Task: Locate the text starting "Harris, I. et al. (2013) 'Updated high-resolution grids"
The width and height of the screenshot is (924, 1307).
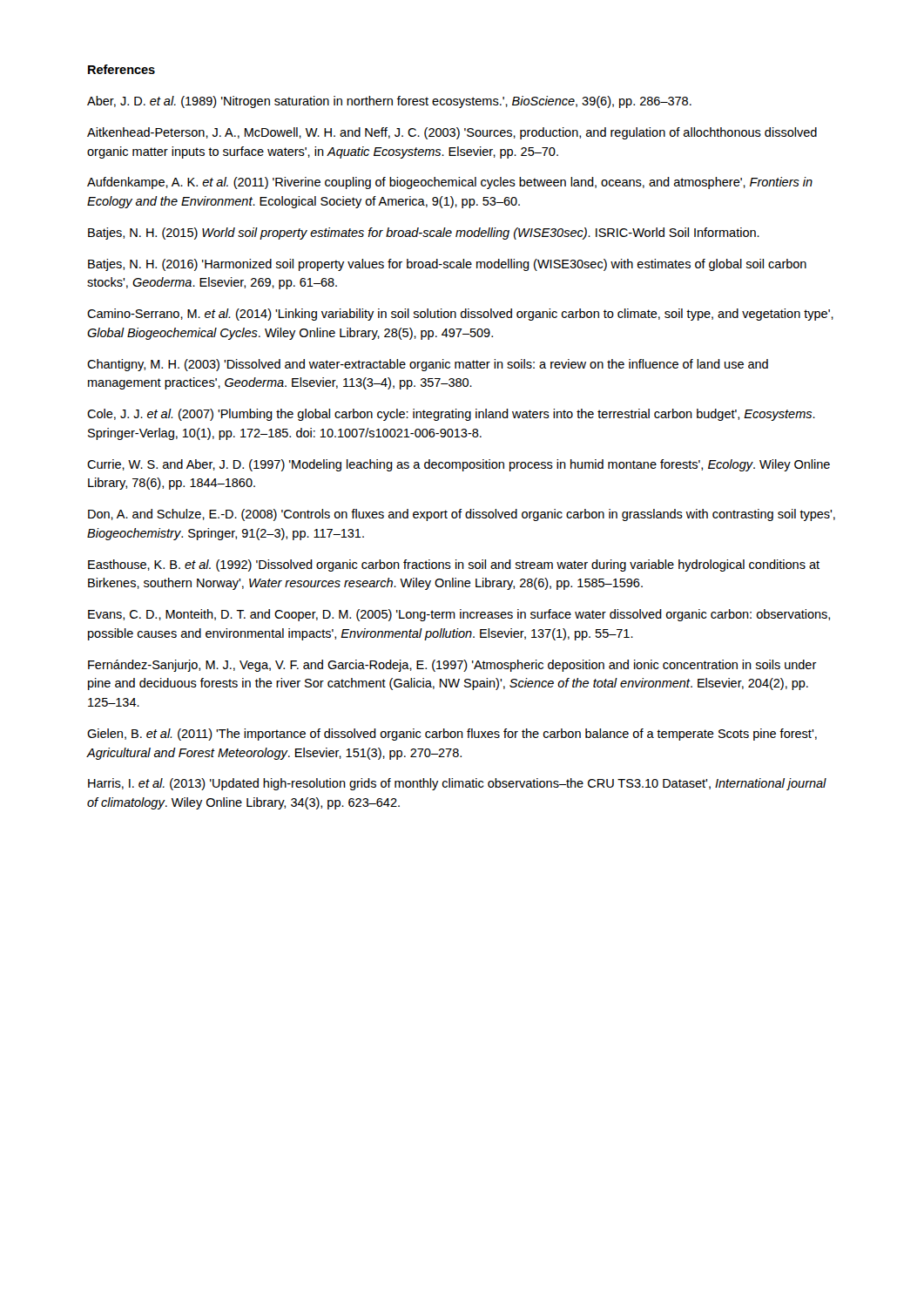Action: [x=457, y=793]
